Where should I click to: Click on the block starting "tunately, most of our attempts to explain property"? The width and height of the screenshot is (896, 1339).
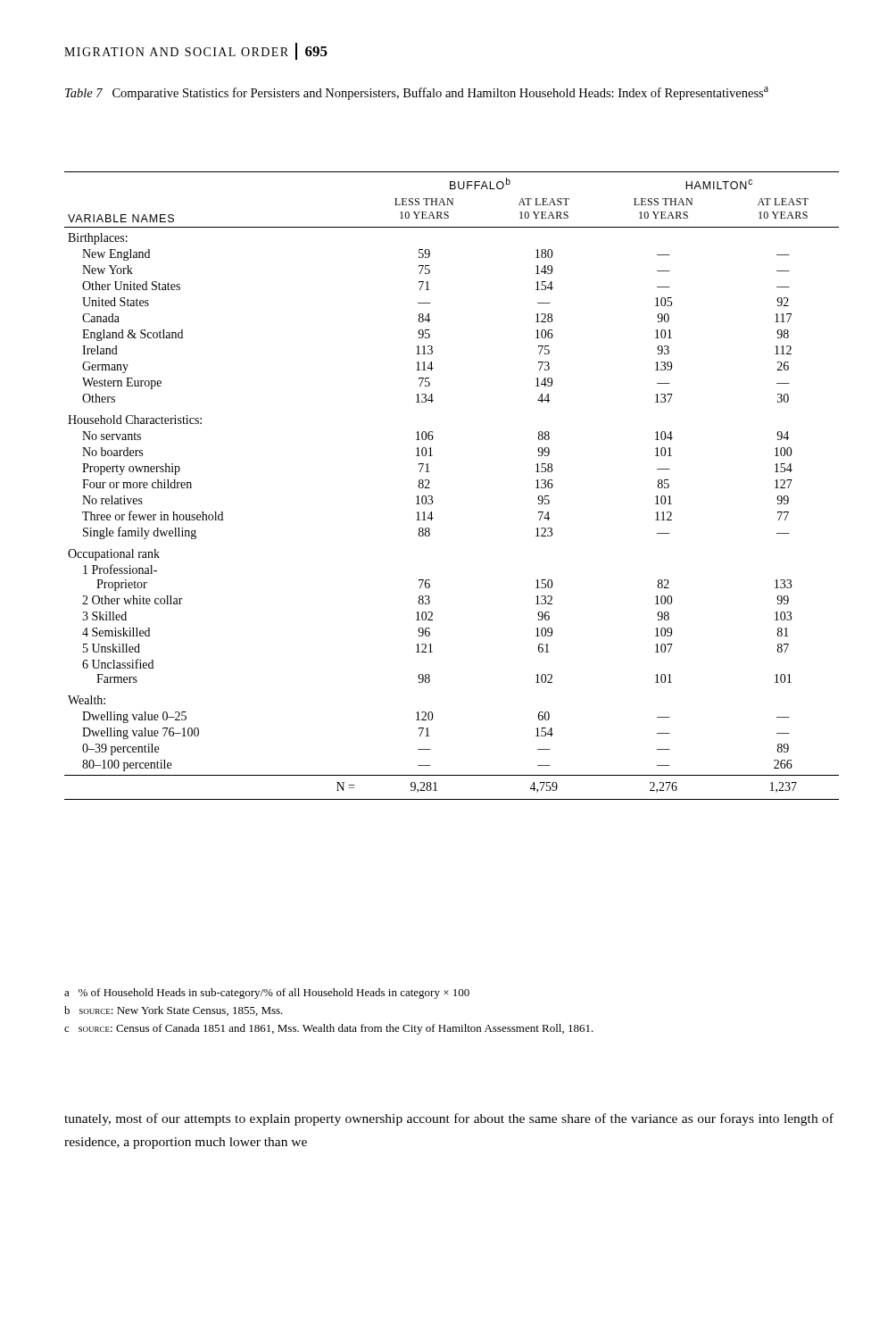tap(449, 1129)
